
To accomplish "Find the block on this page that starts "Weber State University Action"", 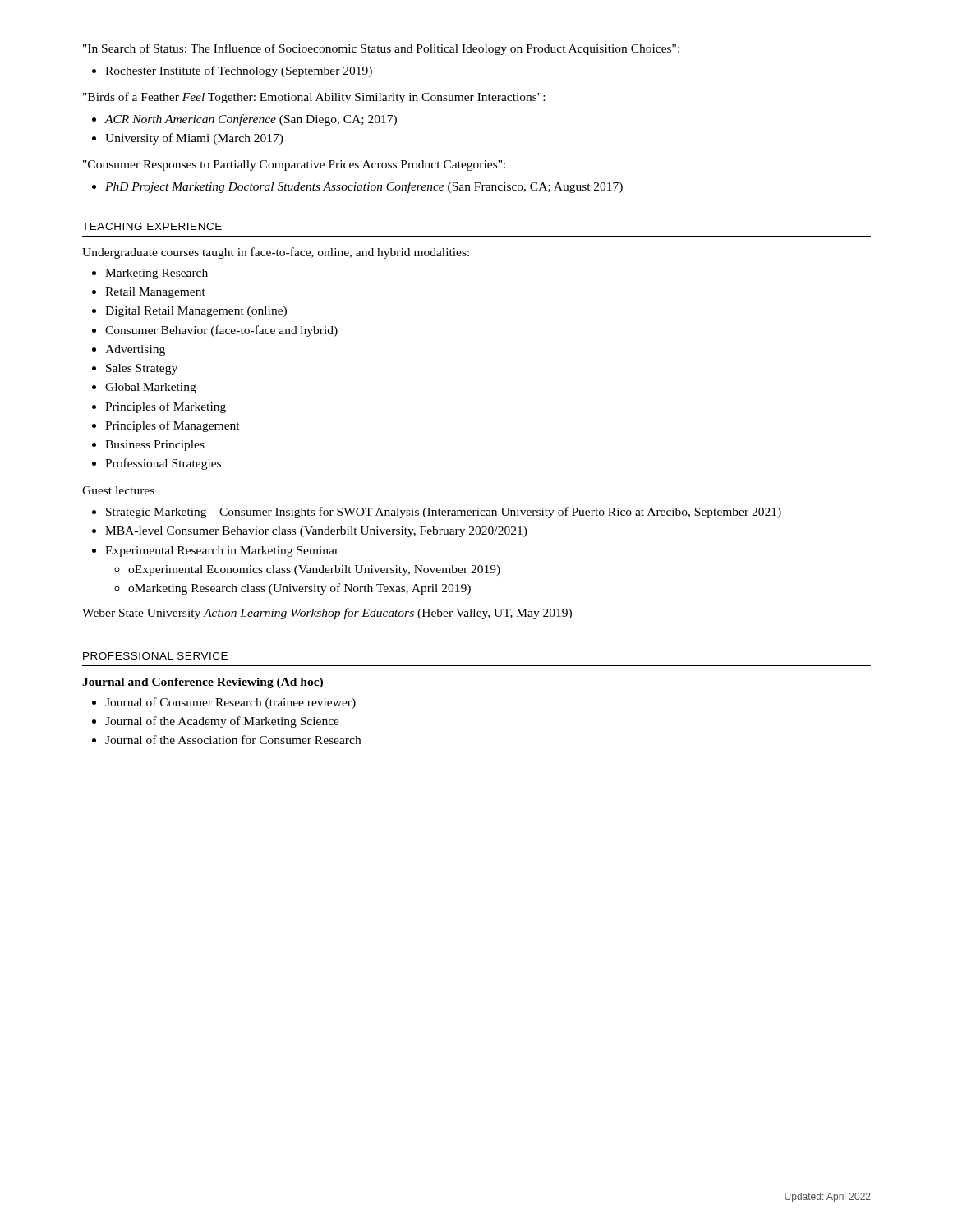I will tap(476, 613).
